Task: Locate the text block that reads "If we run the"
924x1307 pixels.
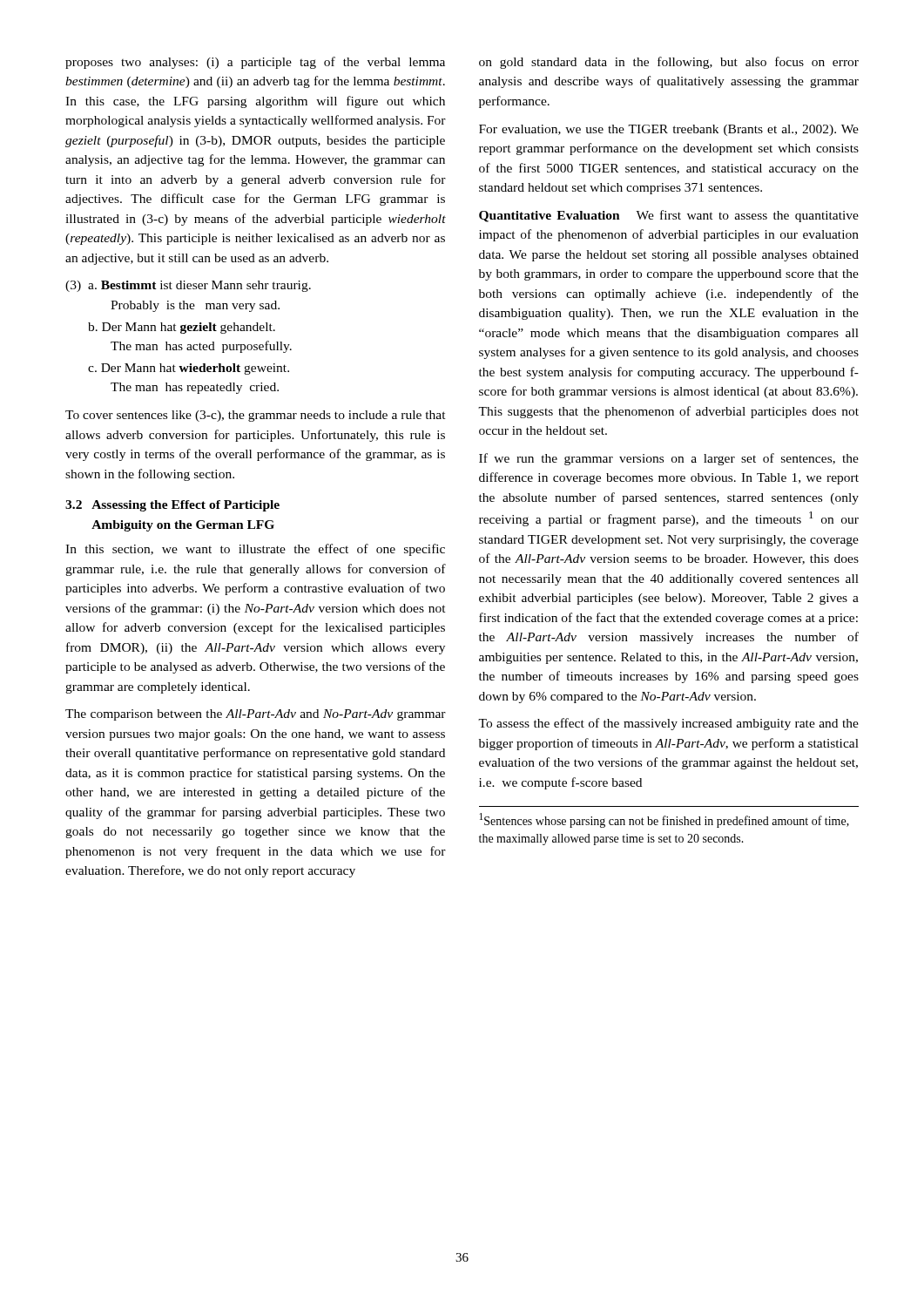Action: pyautogui.click(x=669, y=577)
